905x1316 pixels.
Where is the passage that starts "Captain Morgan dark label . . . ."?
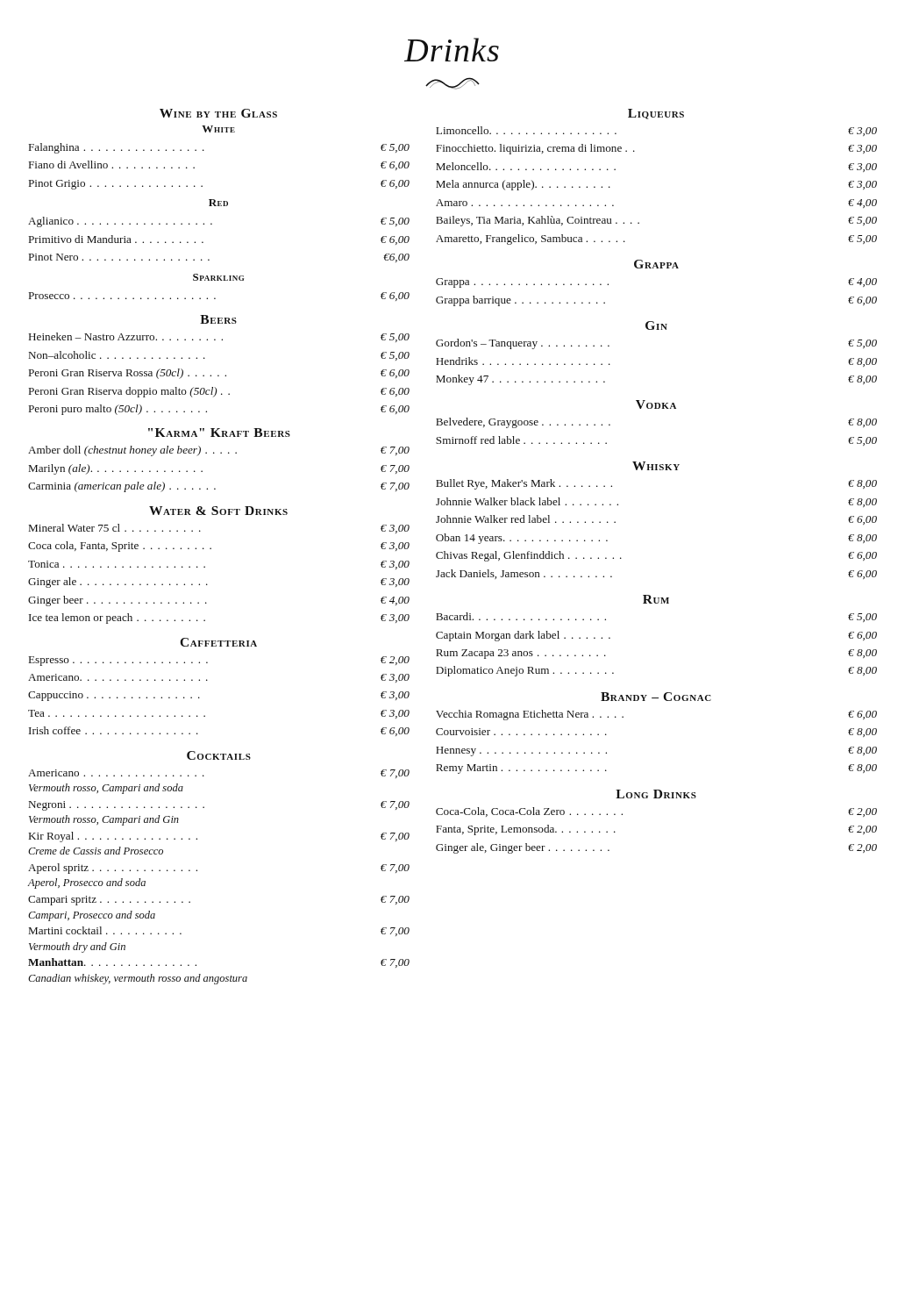coord(501,636)
